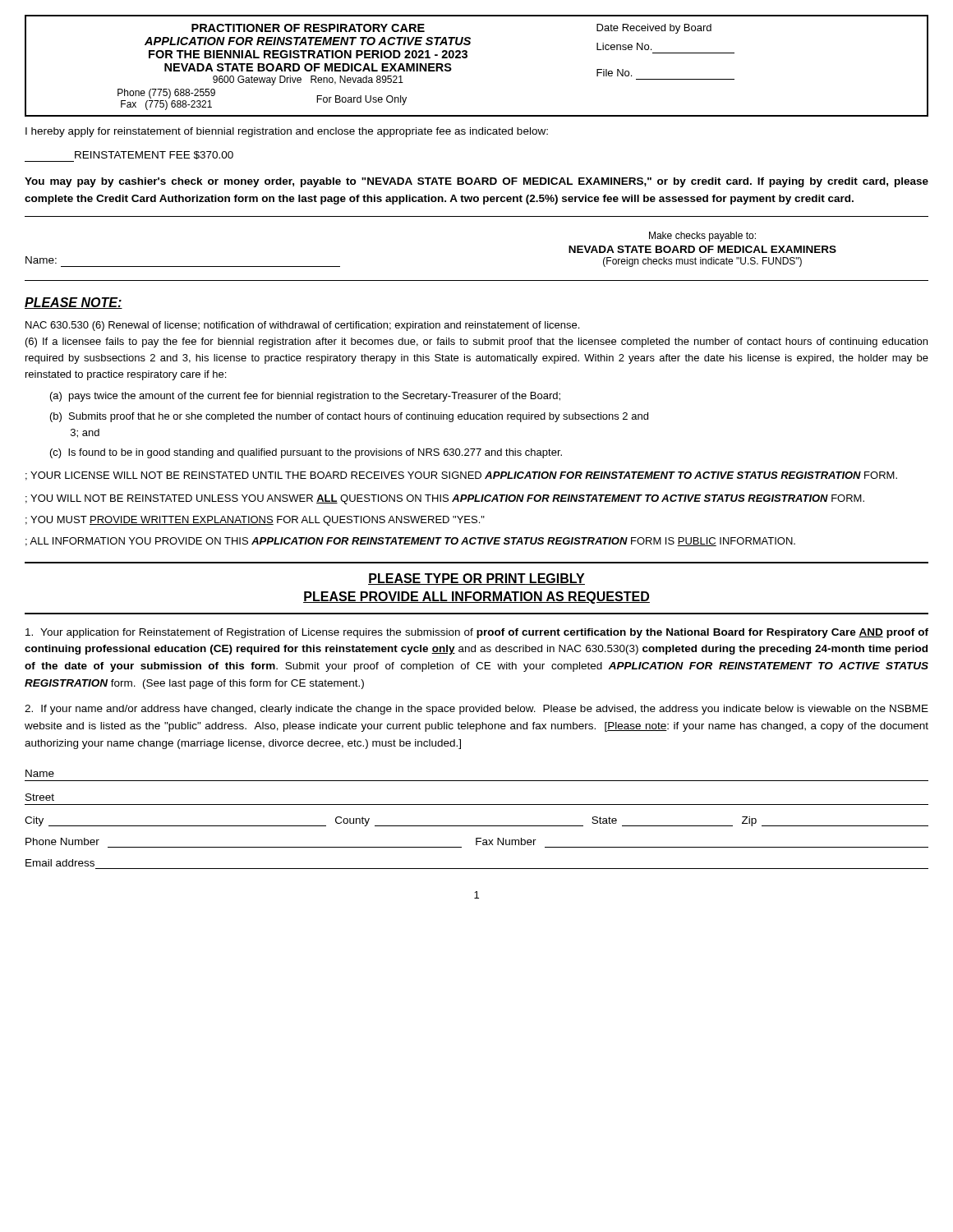
Task: Select the text block that says "; ALL INFORMATION"
Action: (x=410, y=541)
